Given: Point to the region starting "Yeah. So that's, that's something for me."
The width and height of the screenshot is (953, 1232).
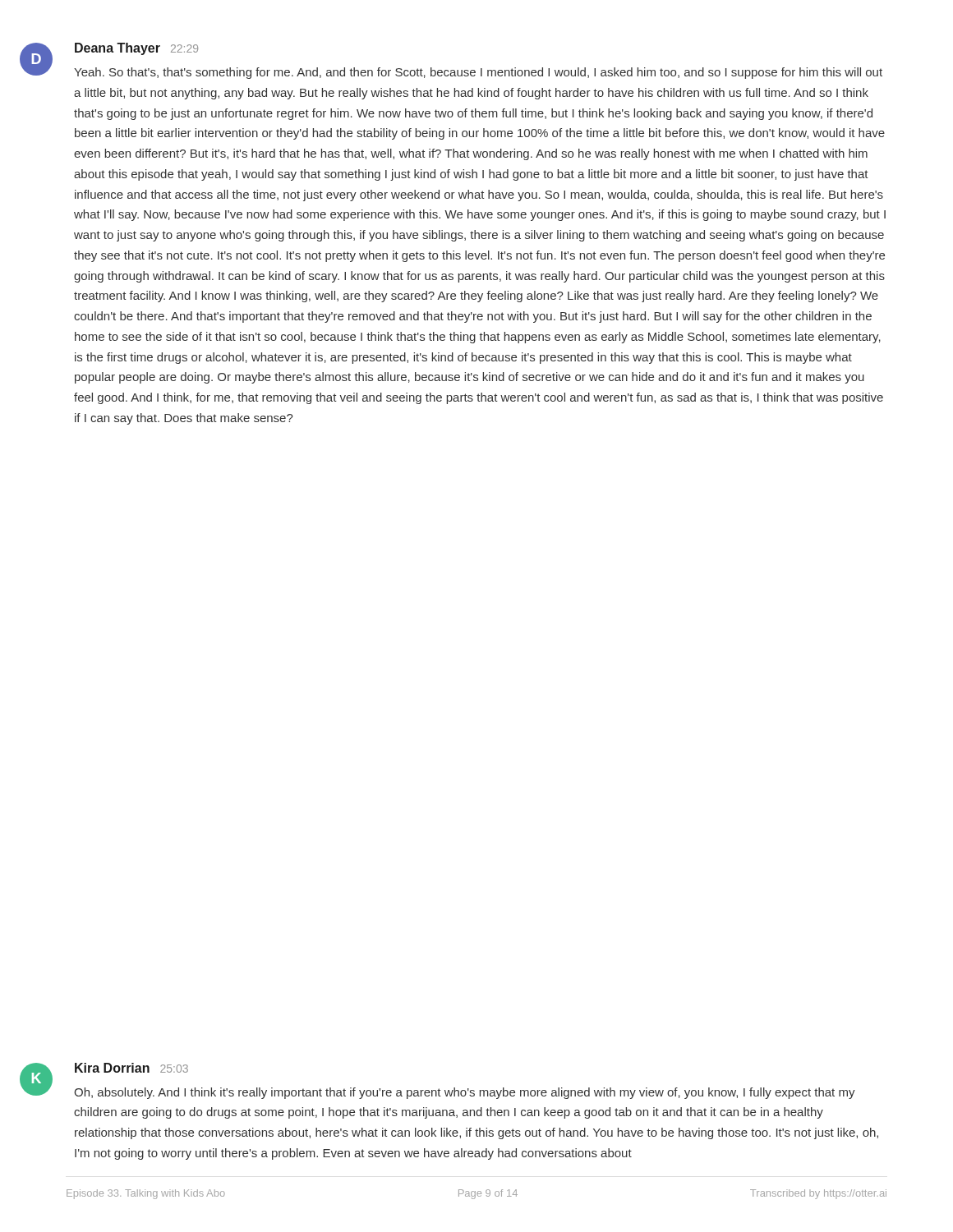Looking at the screenshot, I should tap(480, 245).
